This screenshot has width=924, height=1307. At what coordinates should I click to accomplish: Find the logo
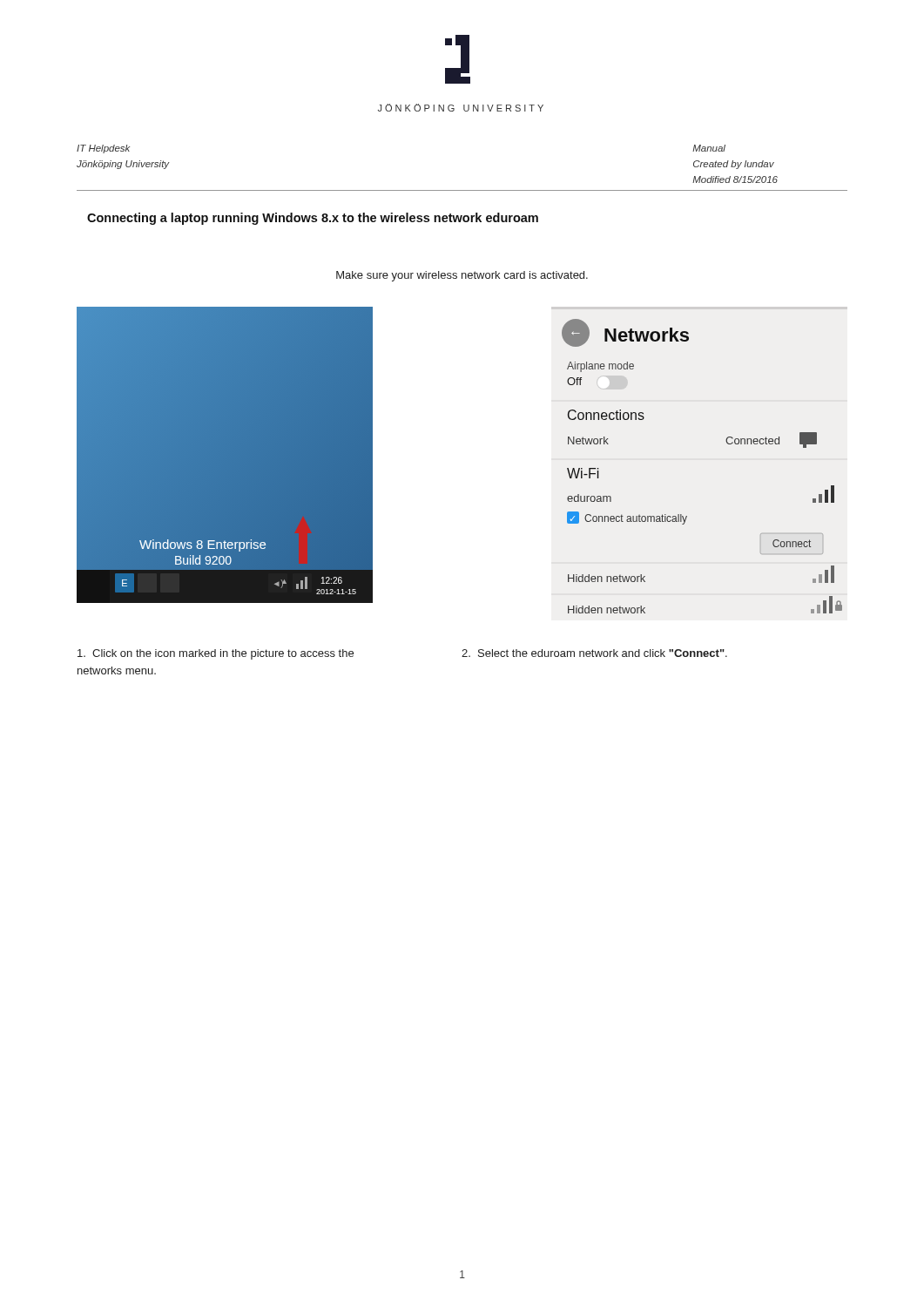pyautogui.click(x=462, y=74)
